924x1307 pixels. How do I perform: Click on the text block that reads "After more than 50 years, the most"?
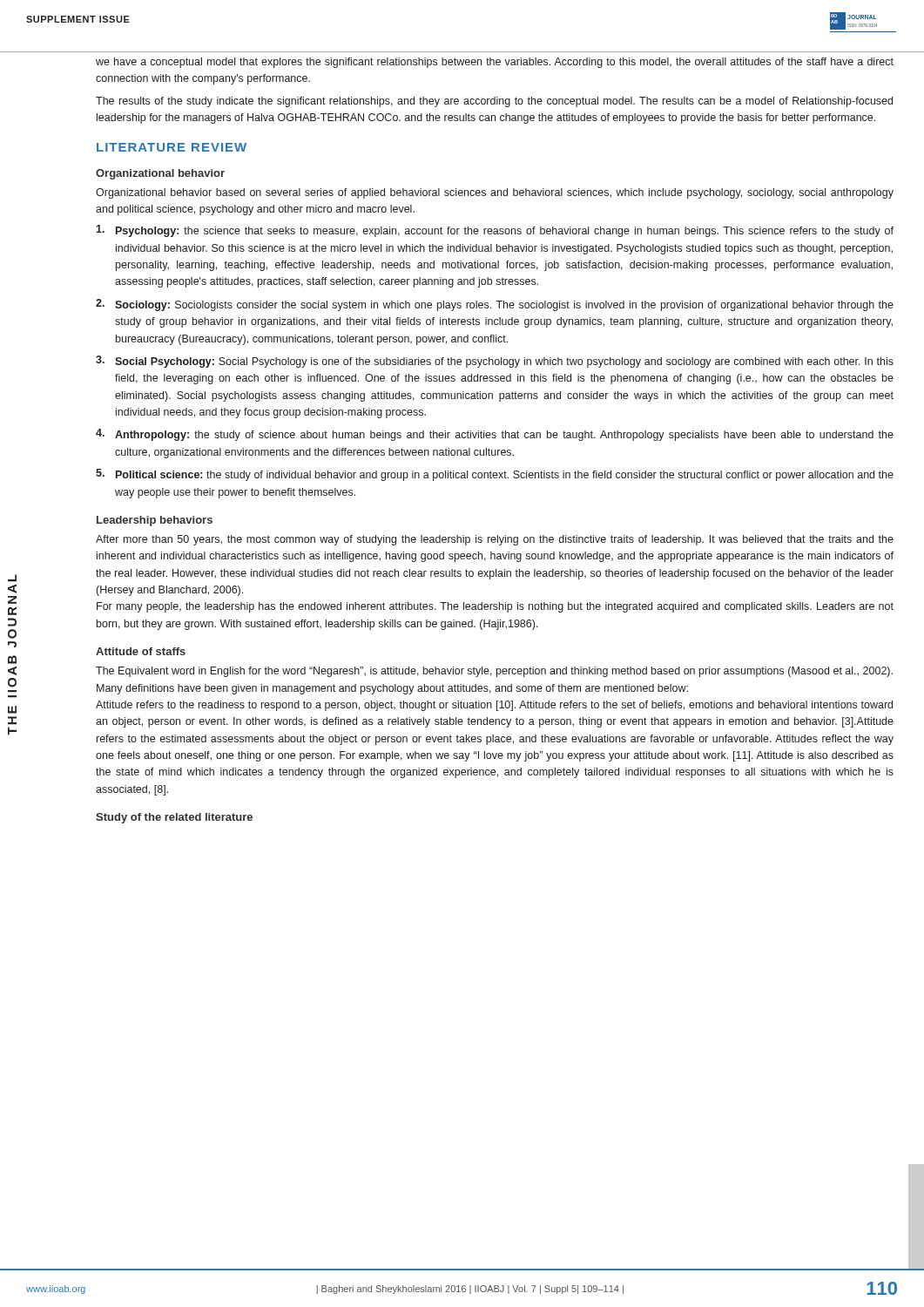point(495,581)
